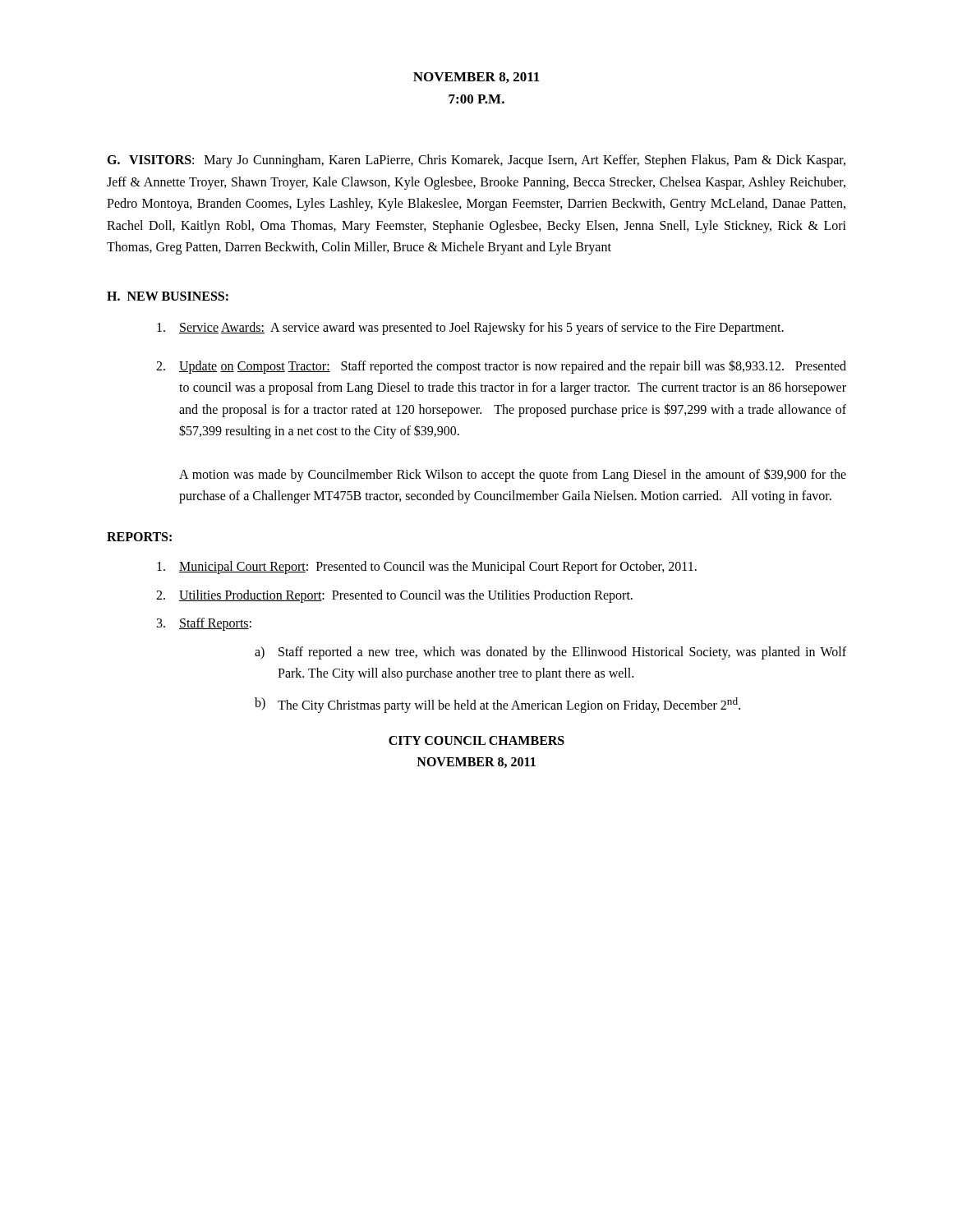Locate the text block that says "G. VISITORS: Mary Jo Cunningham,"

coord(476,203)
